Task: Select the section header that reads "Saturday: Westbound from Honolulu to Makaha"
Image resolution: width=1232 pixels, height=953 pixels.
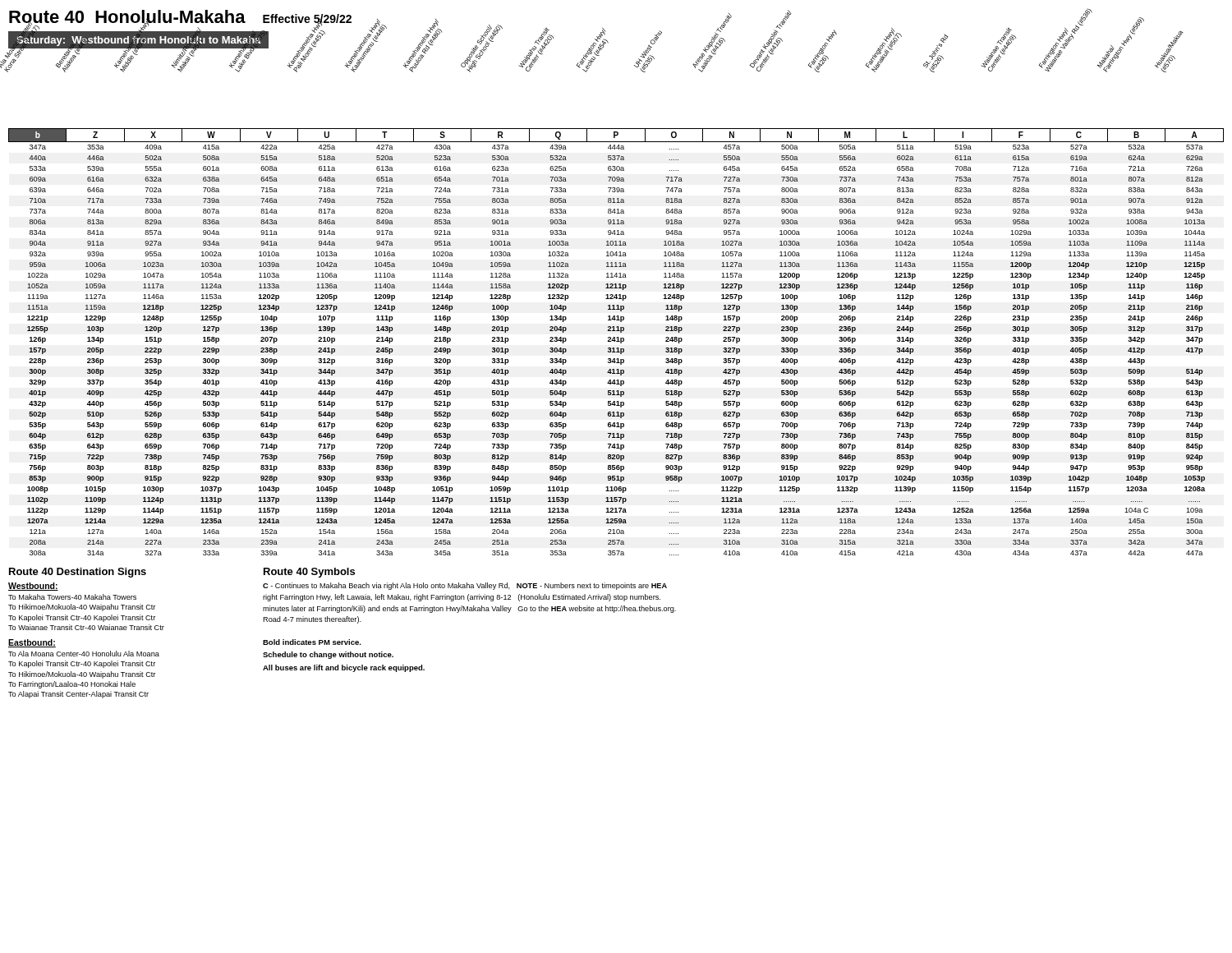Action: (139, 40)
